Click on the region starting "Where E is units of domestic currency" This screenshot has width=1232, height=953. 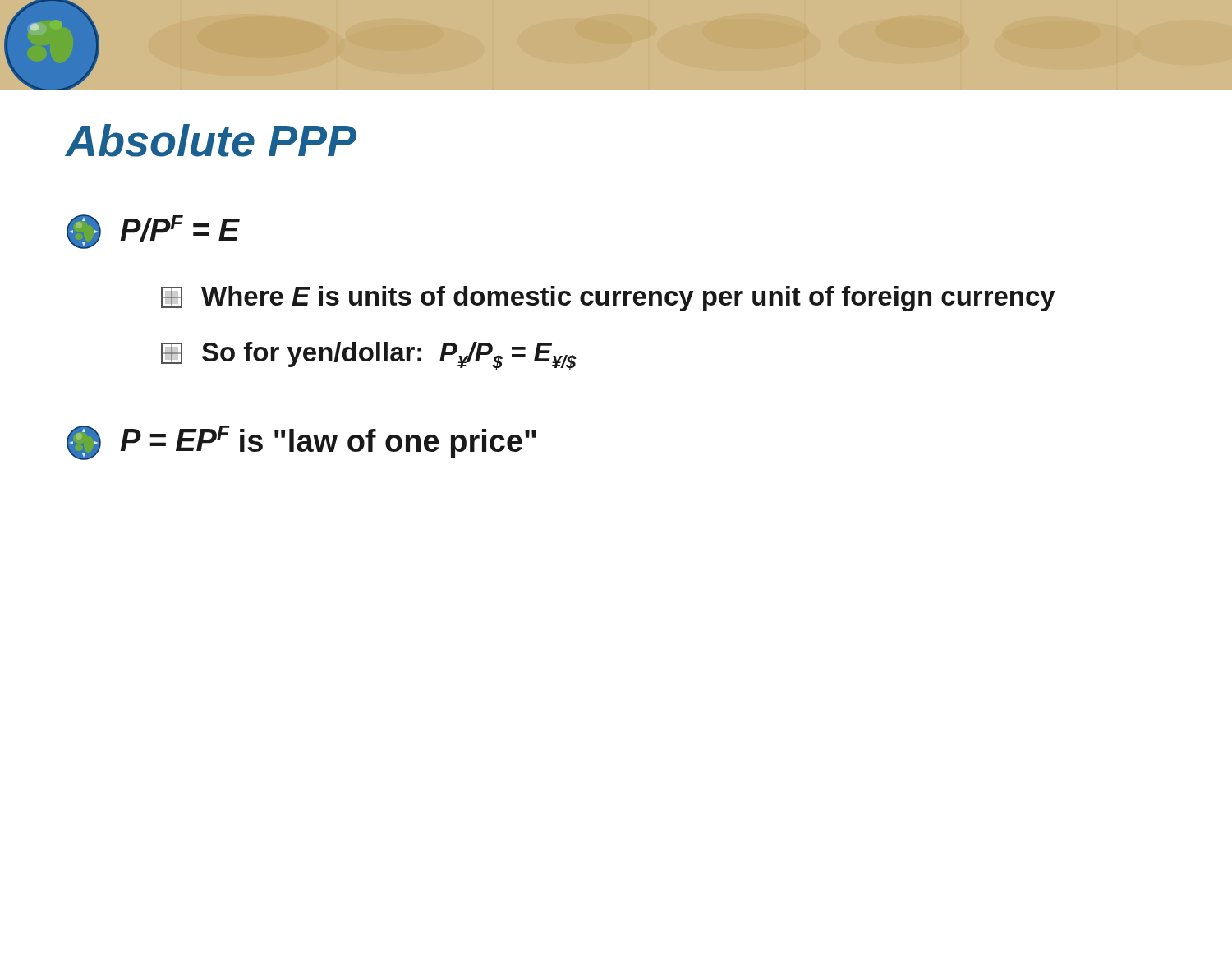pyautogui.click(x=608, y=297)
